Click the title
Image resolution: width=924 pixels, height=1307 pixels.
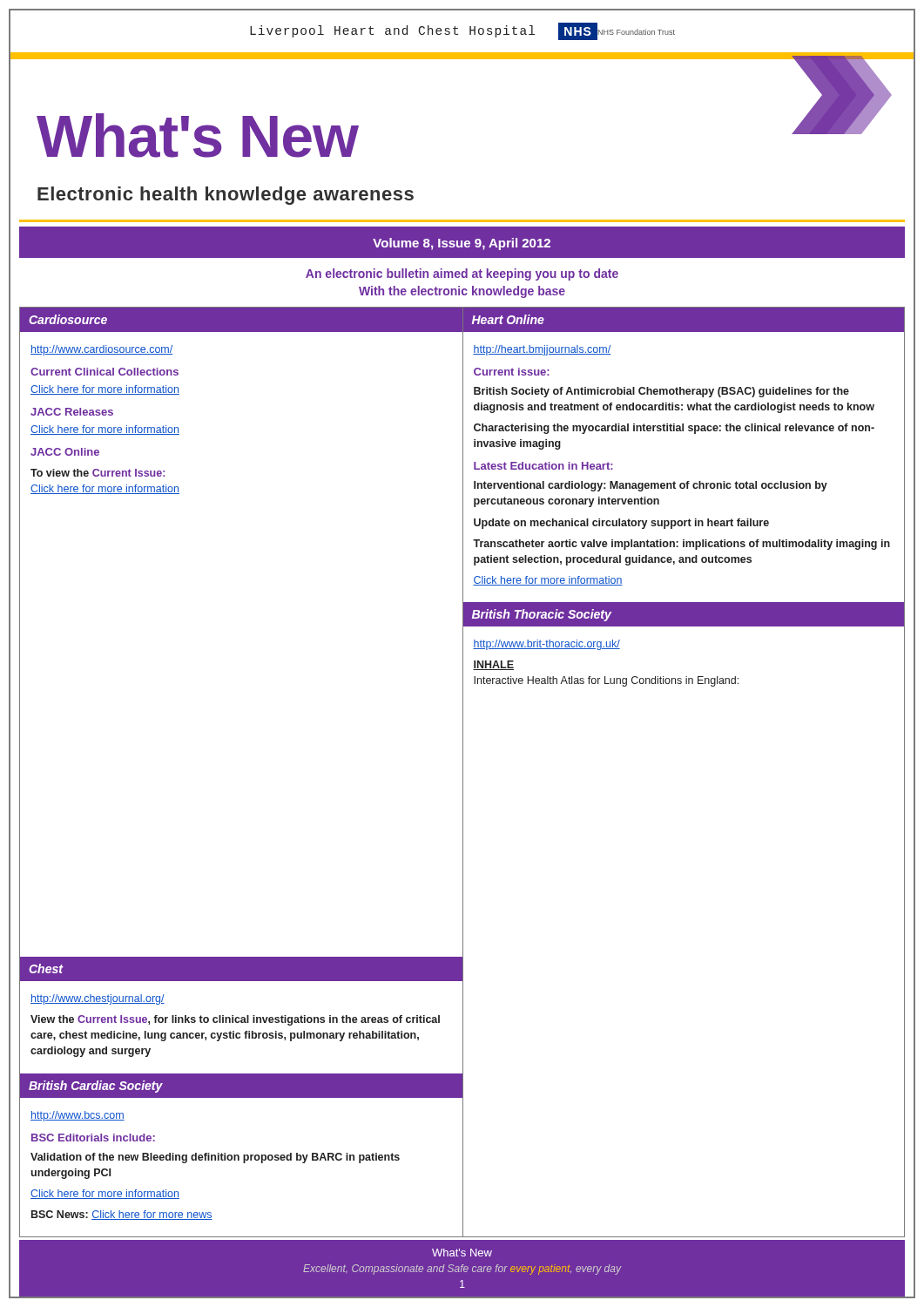tap(197, 136)
